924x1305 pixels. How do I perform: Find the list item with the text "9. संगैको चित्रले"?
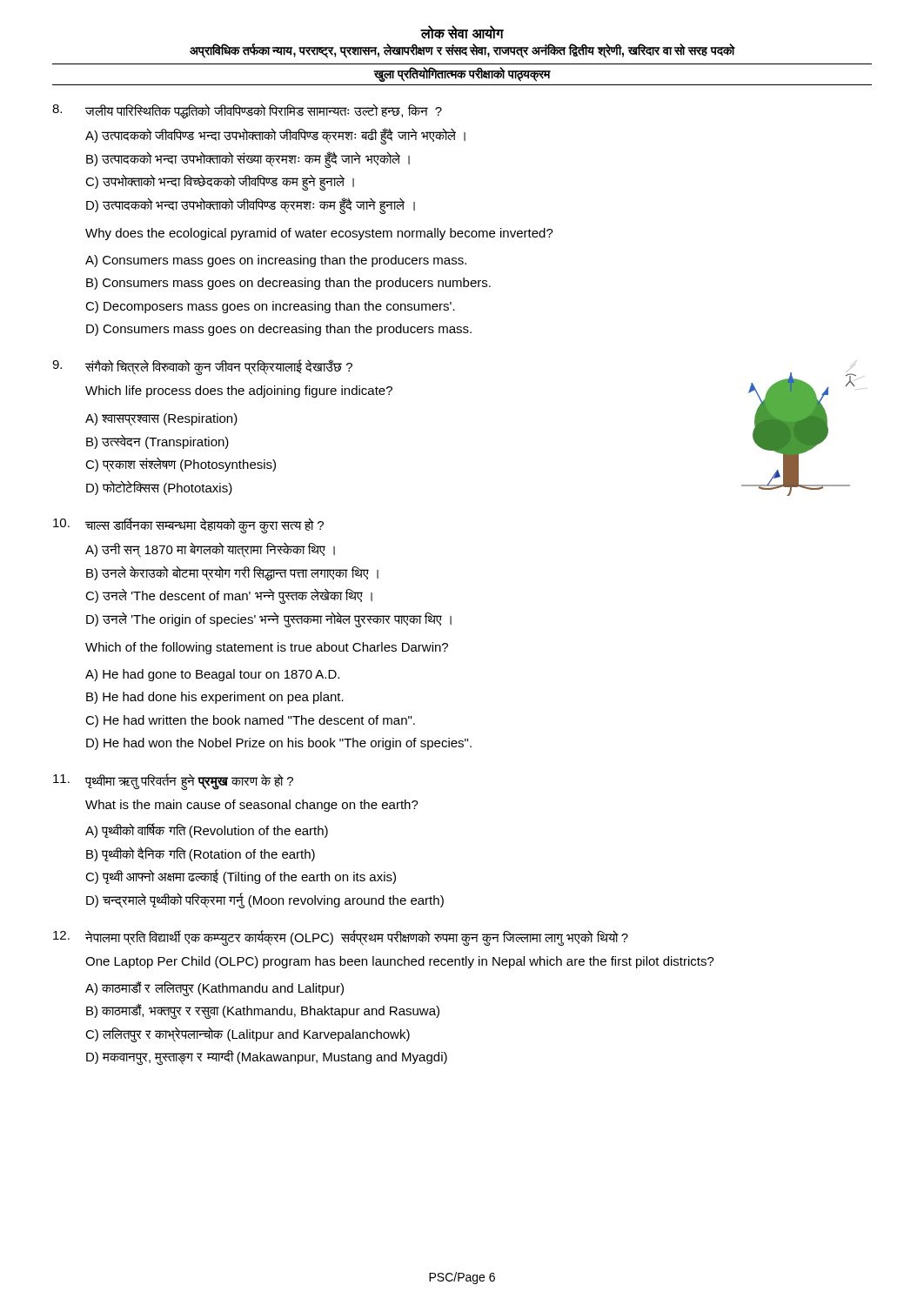[193, 425]
